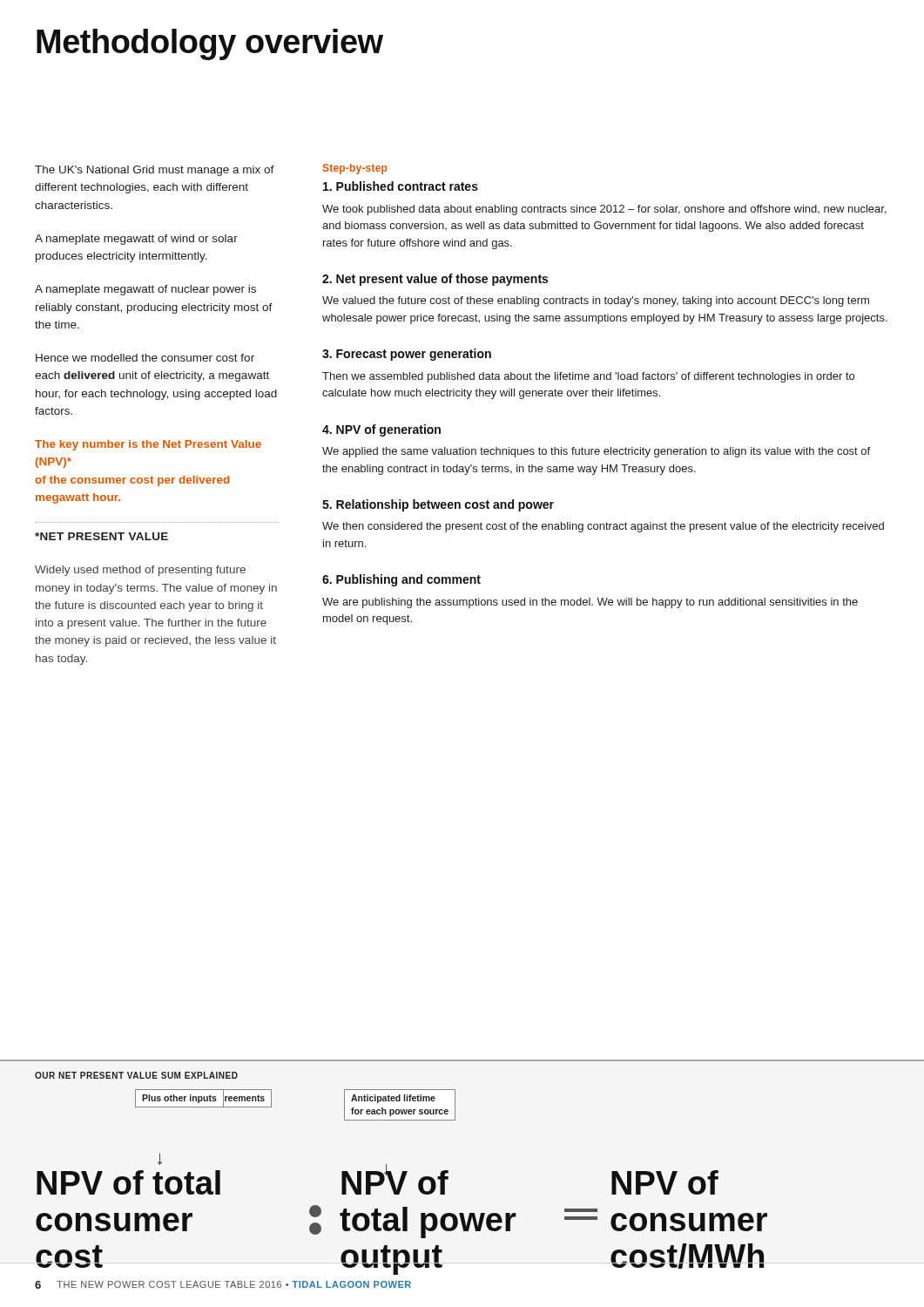The image size is (924, 1307).
Task: Find the section header with the text "3. Forecast power generation"
Action: tap(407, 354)
